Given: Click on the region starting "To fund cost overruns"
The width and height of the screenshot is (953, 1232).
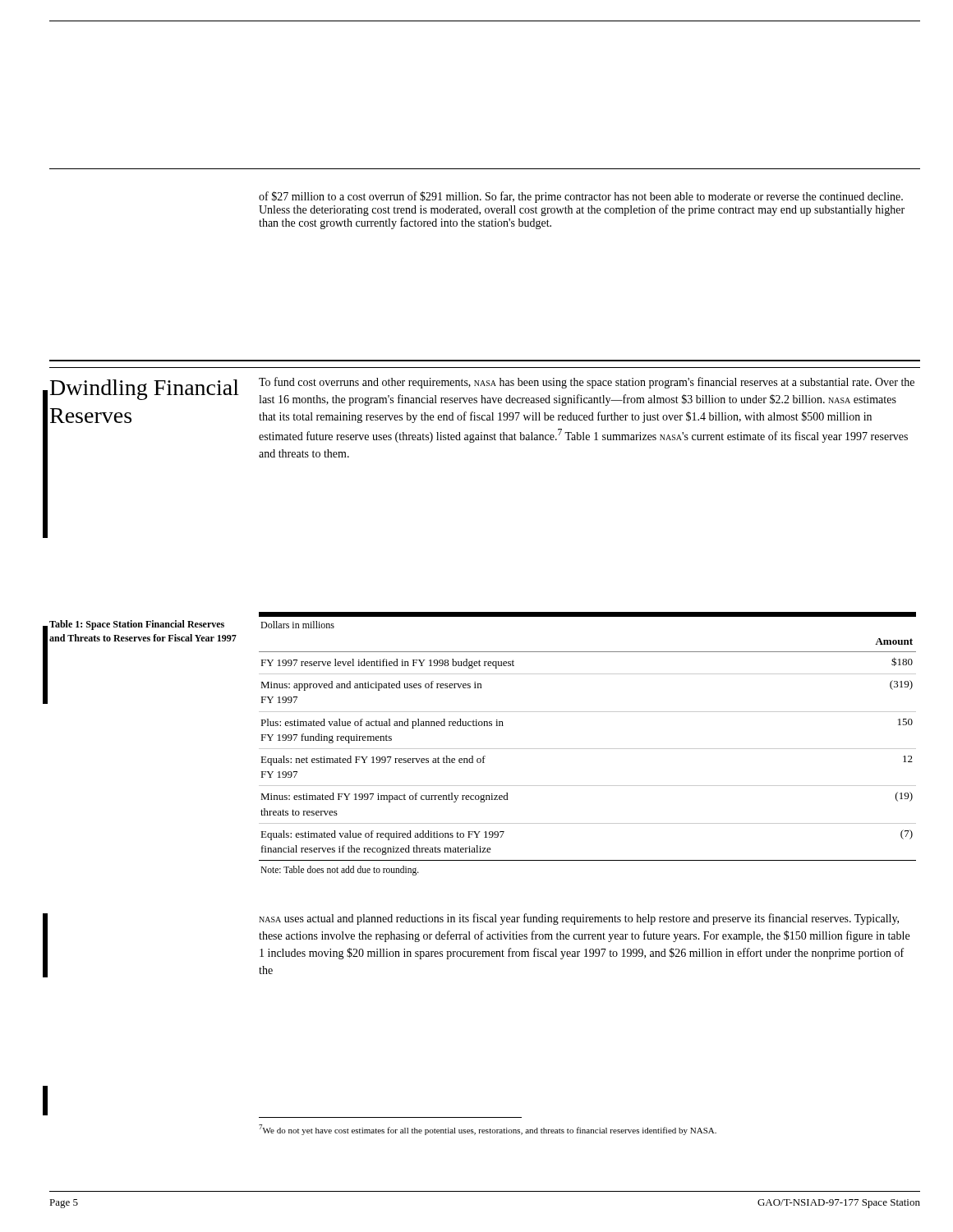Looking at the screenshot, I should [x=587, y=418].
